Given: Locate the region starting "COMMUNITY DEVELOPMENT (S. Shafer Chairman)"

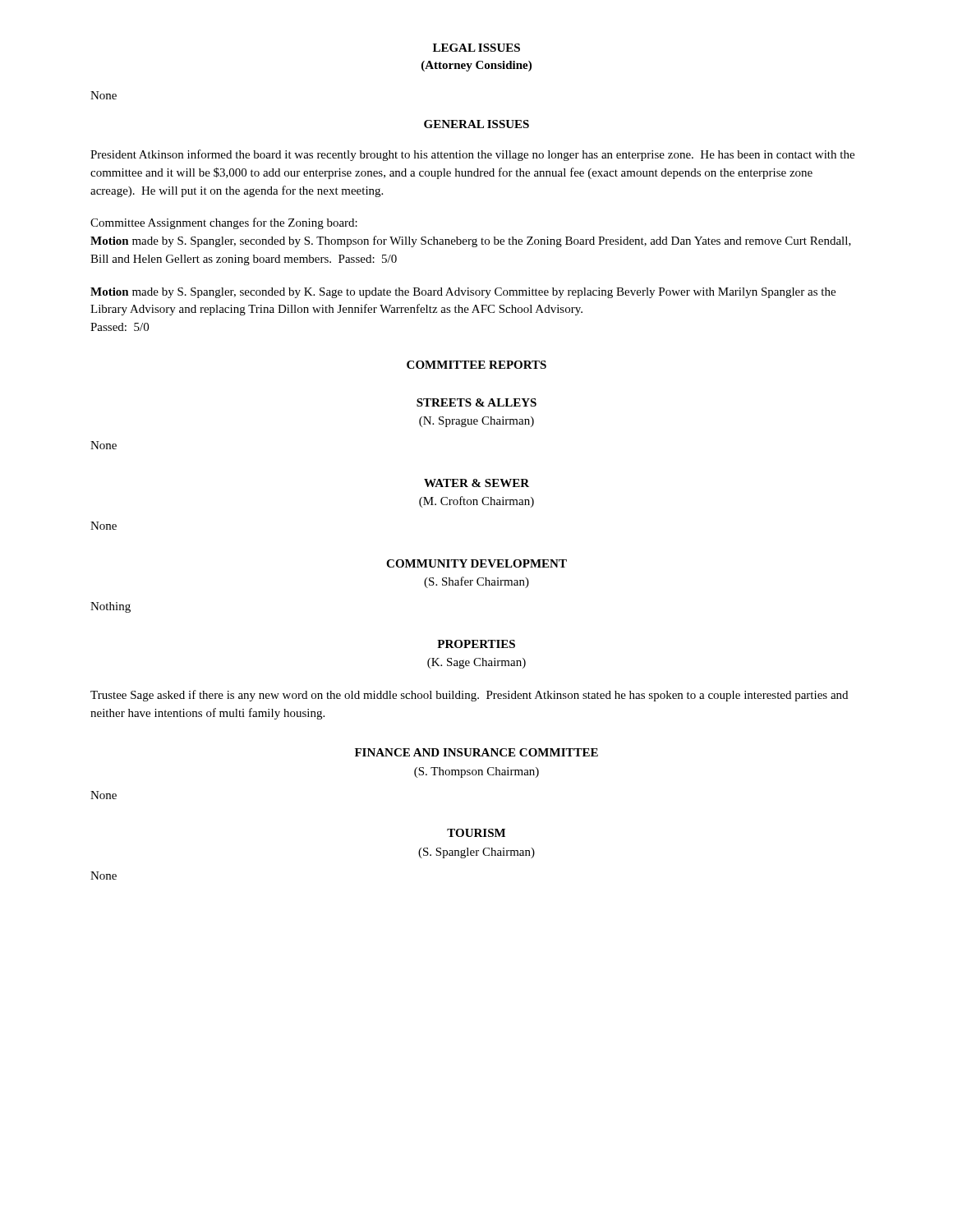Looking at the screenshot, I should pos(476,572).
